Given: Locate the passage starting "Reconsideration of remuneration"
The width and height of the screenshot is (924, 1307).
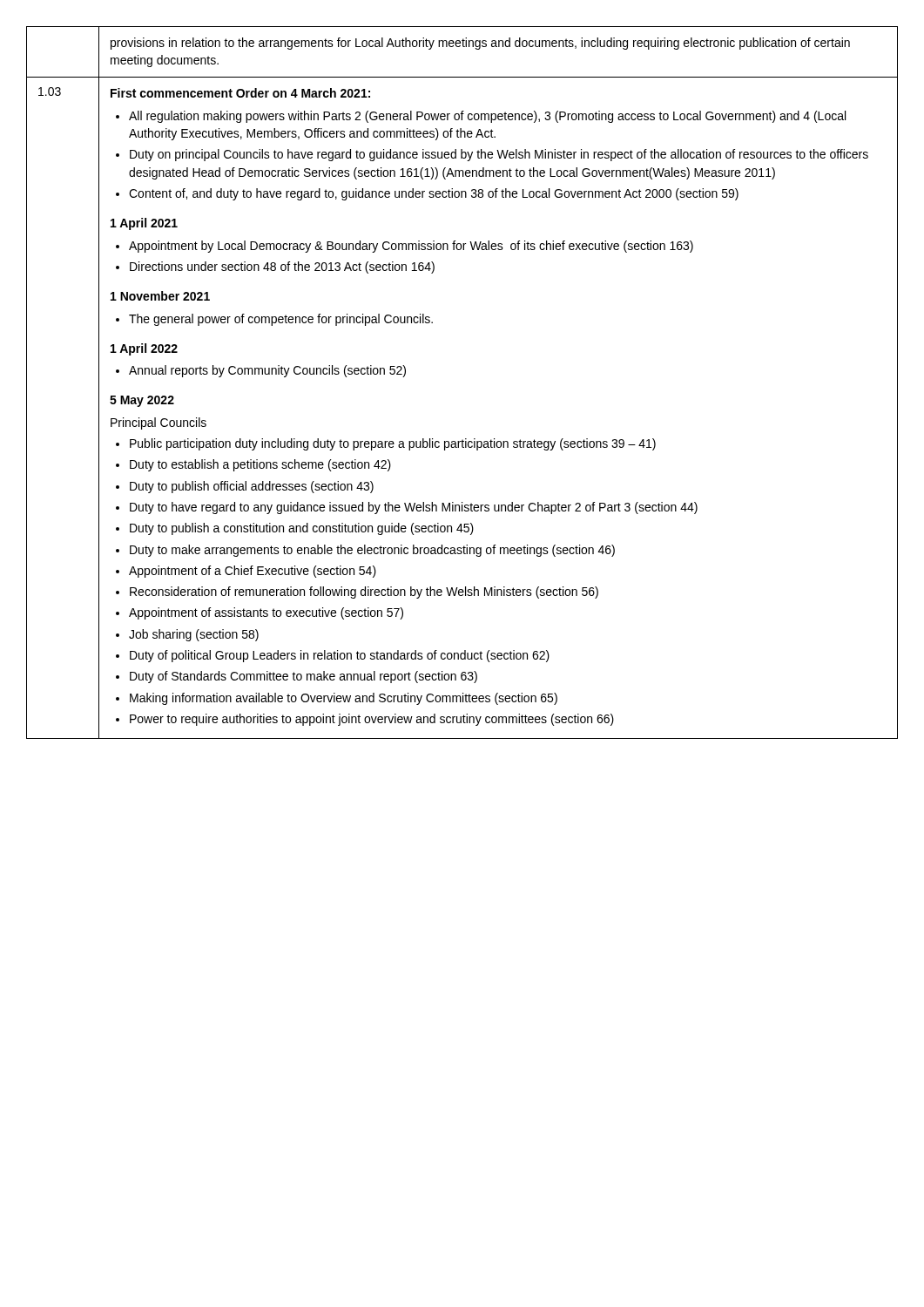Looking at the screenshot, I should [364, 592].
